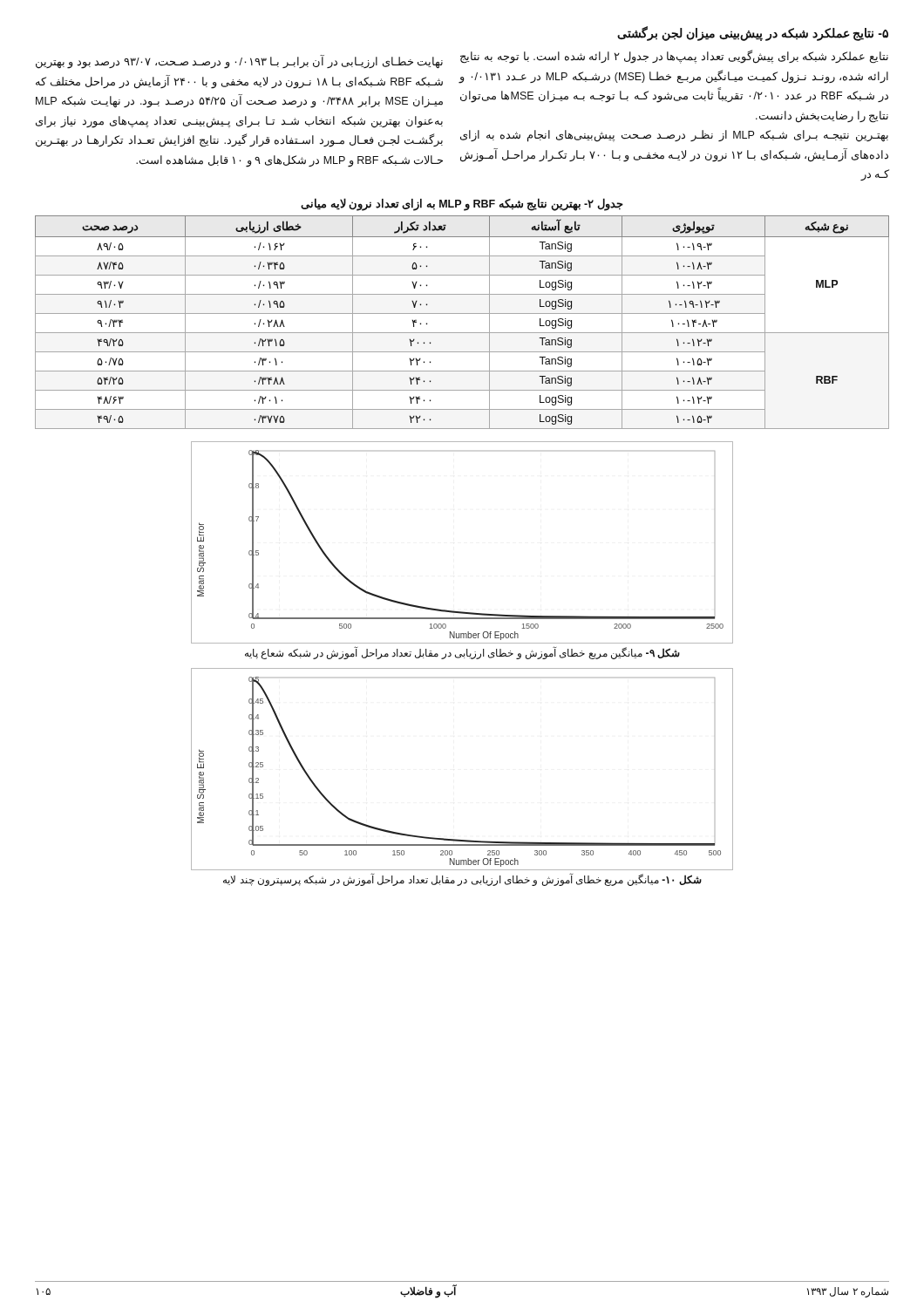Click the caption that begins "شکل ۱۰- میانگین"
The image size is (924, 1308).
pos(462,879)
